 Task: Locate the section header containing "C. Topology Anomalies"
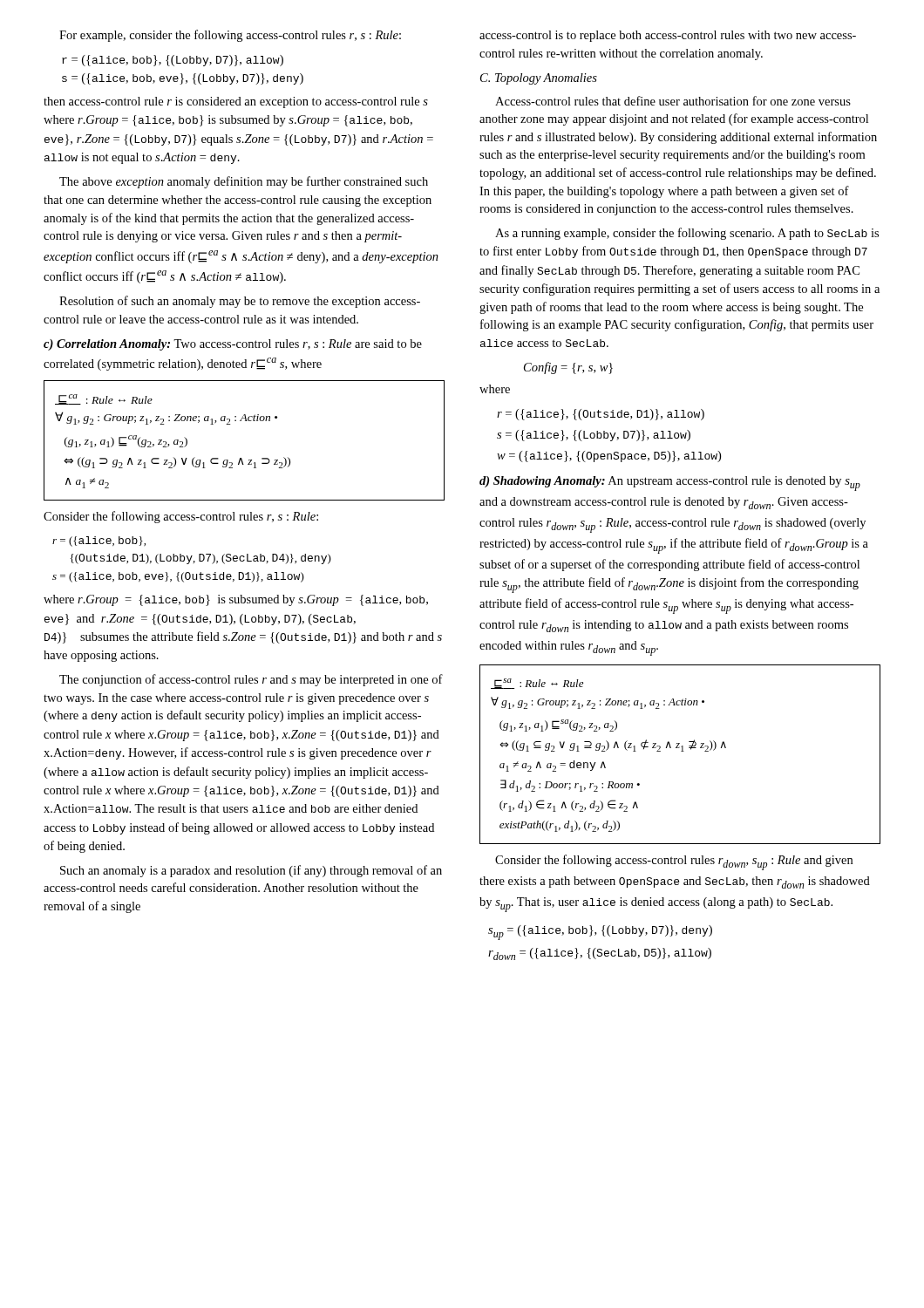click(x=538, y=78)
